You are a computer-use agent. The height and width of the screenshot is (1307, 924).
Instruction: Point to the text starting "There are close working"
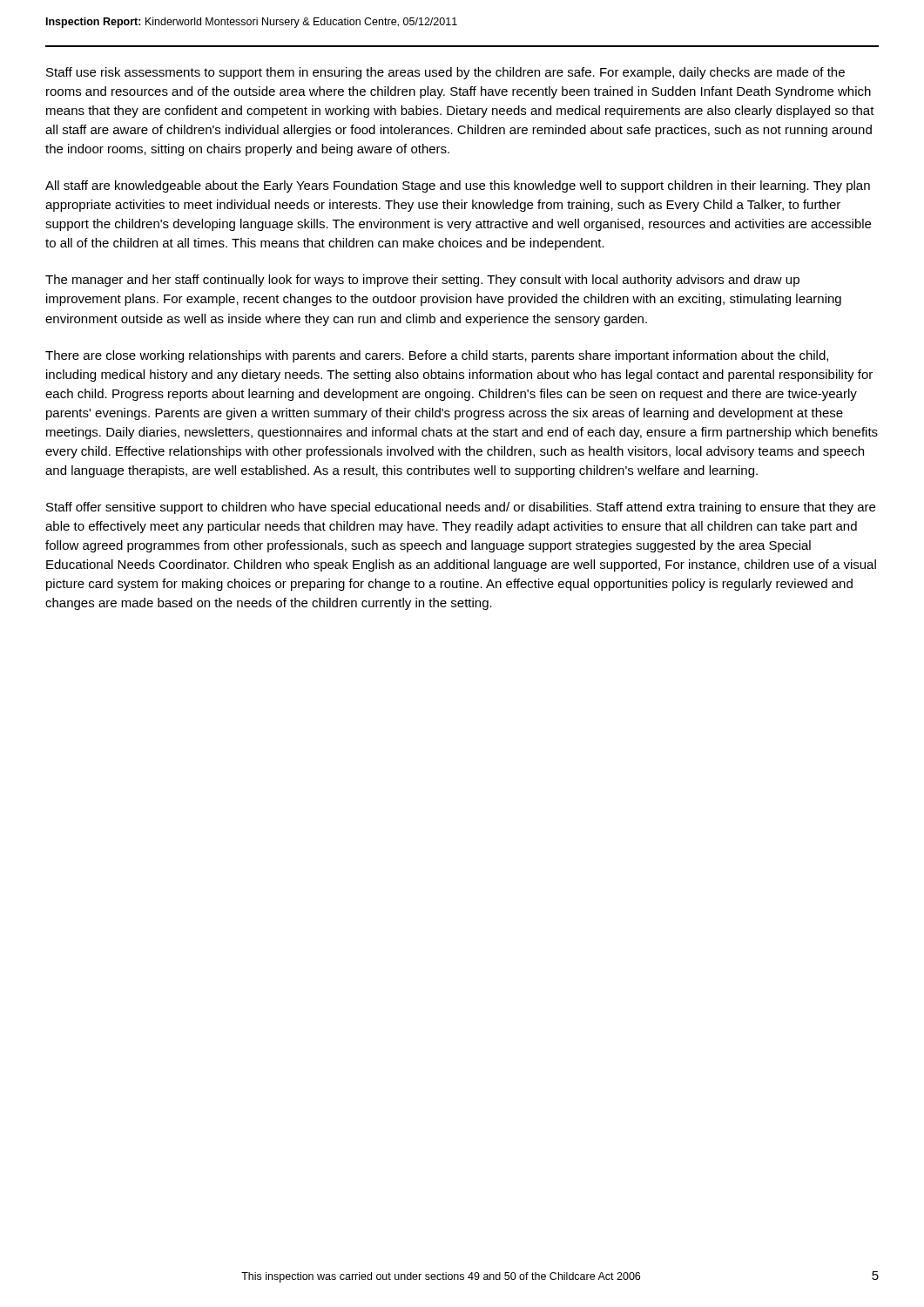point(462,412)
